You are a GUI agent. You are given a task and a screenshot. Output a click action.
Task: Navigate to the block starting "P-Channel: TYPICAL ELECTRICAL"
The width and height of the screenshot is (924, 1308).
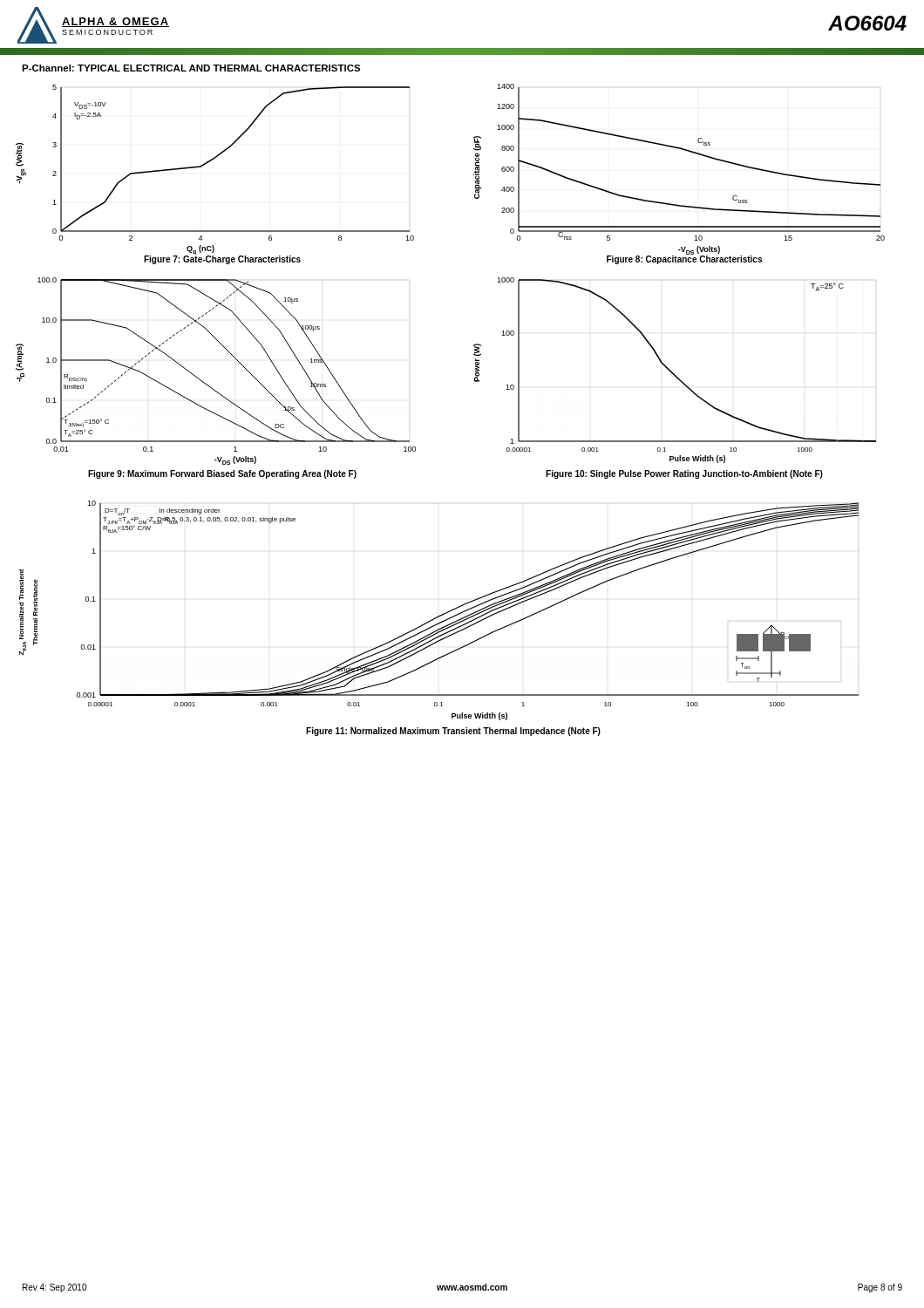[191, 68]
